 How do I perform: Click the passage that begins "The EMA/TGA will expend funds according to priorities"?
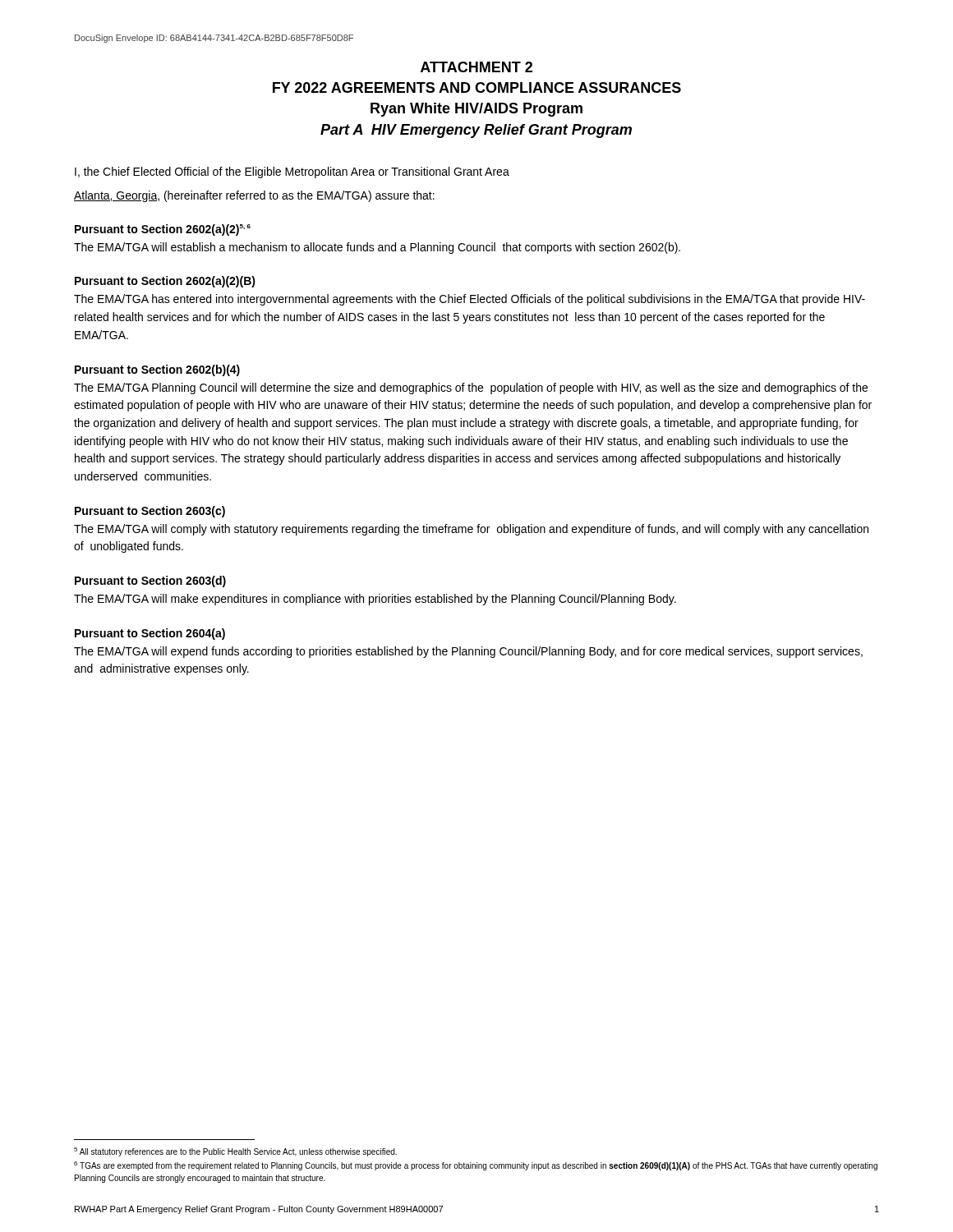pyautogui.click(x=469, y=660)
